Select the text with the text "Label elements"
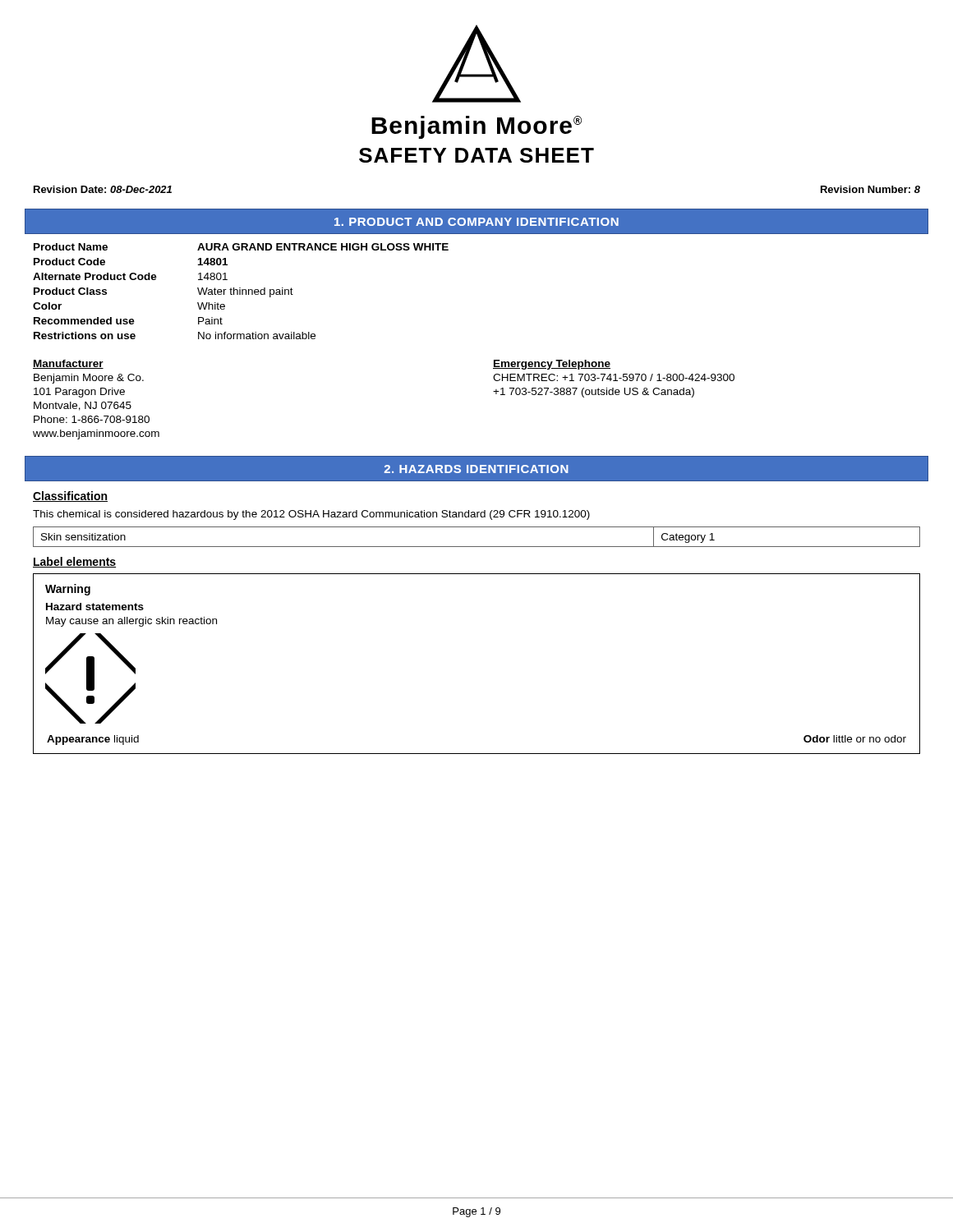The height and width of the screenshot is (1232, 953). pyautogui.click(x=74, y=562)
